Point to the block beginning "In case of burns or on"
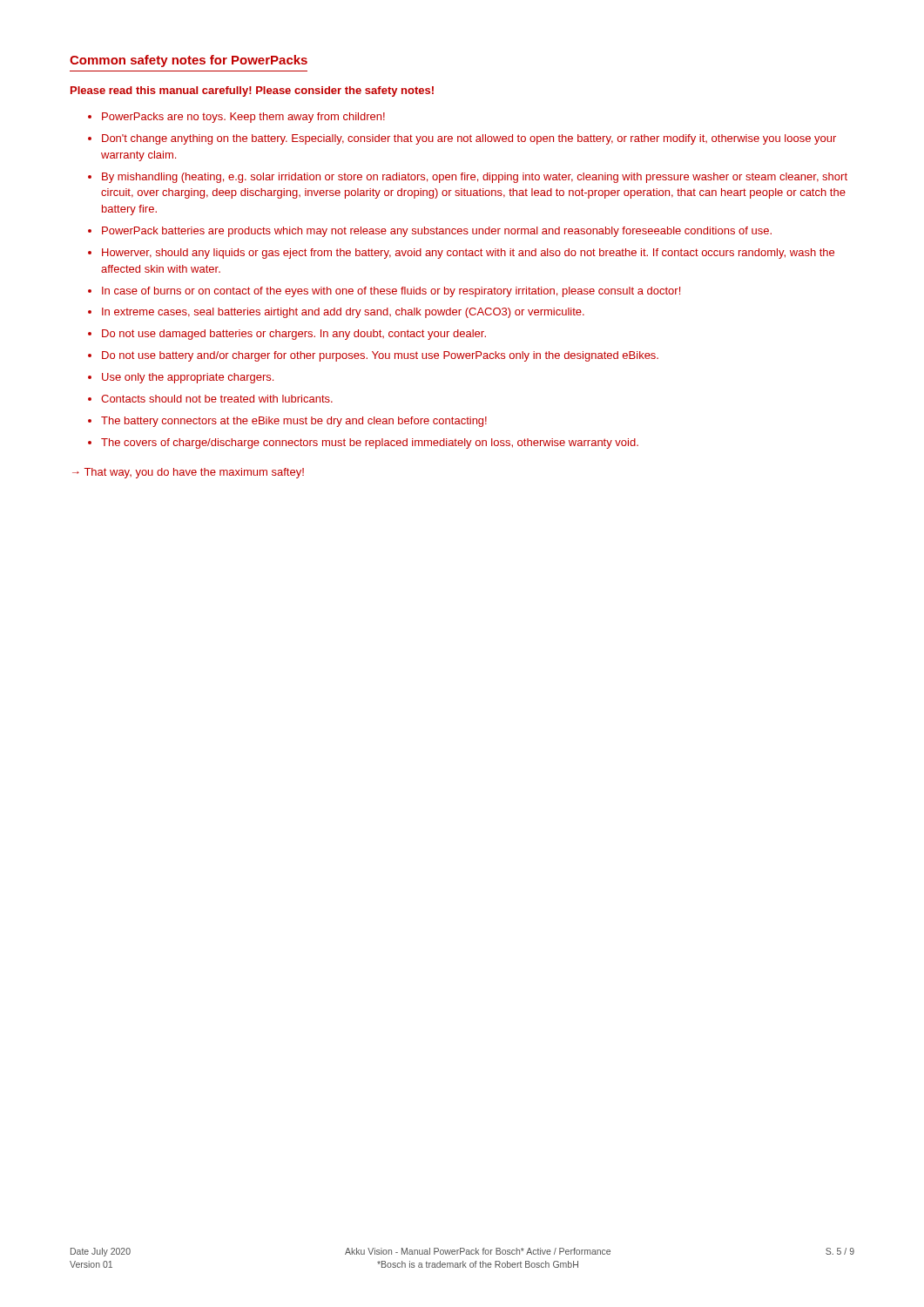Image resolution: width=924 pixels, height=1307 pixels. (x=391, y=290)
